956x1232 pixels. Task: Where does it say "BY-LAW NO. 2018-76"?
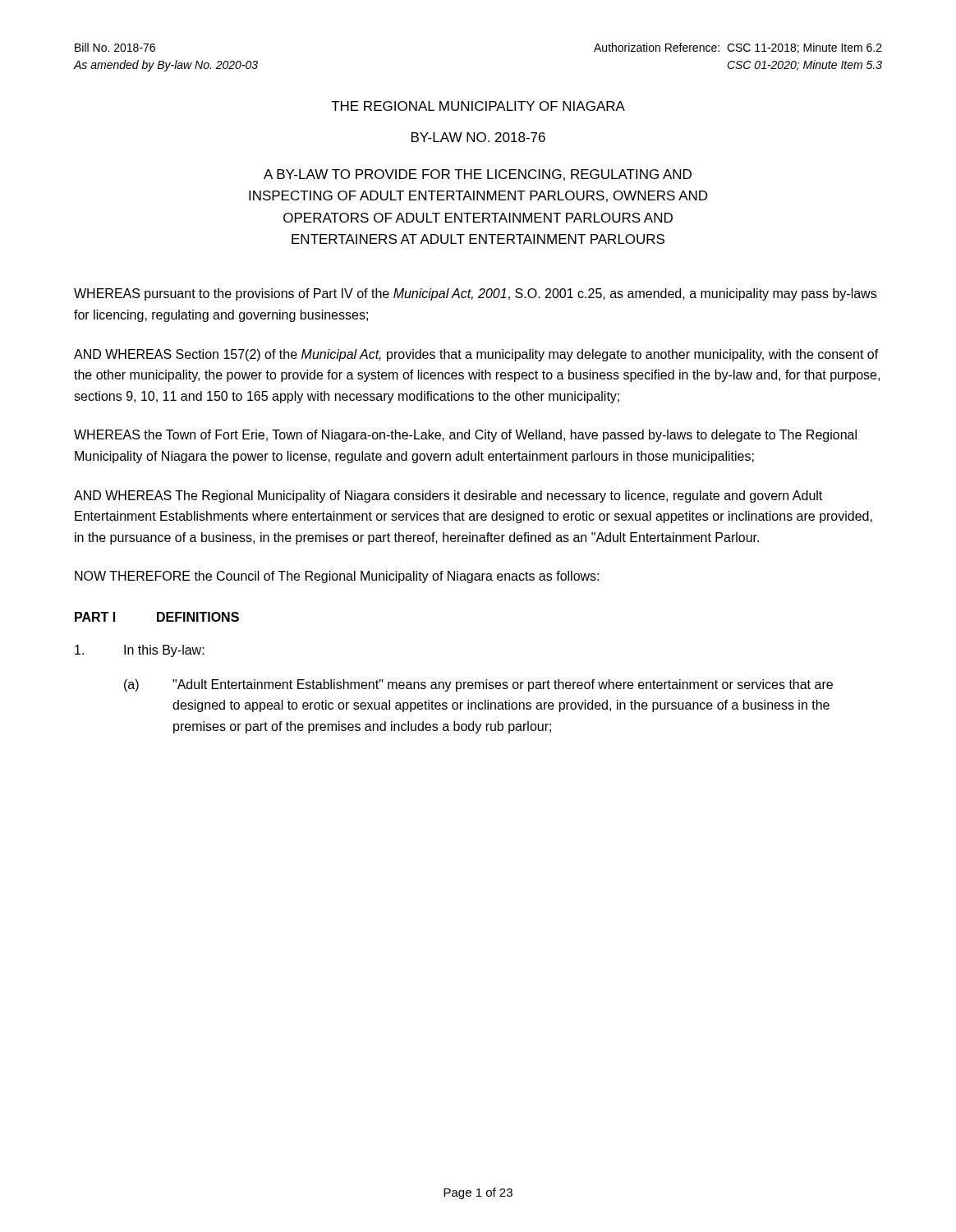pos(478,138)
